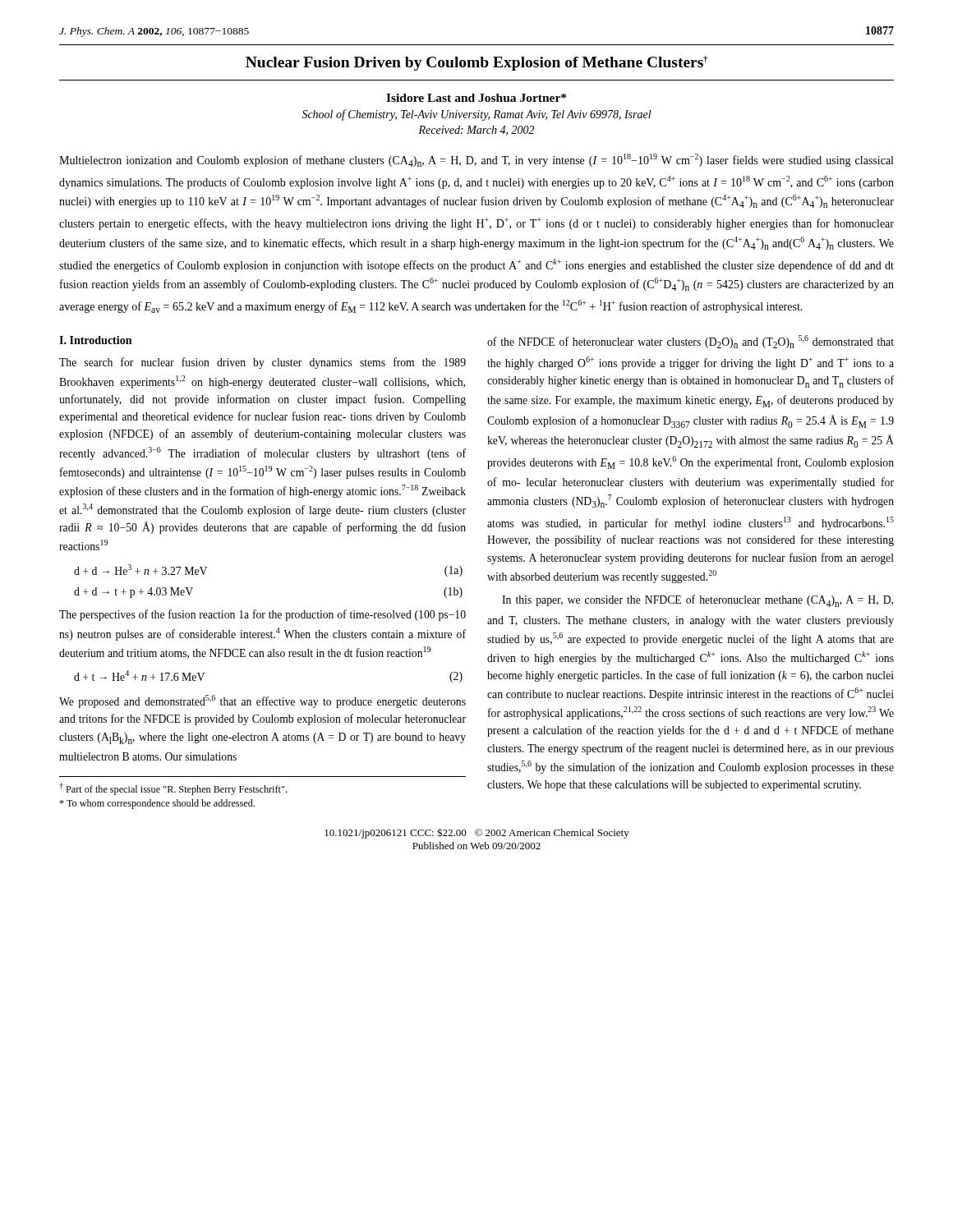This screenshot has height=1232, width=953.
Task: Navigate to the element starting "Isidore Last and Joshua Jortner*"
Action: 476,97
